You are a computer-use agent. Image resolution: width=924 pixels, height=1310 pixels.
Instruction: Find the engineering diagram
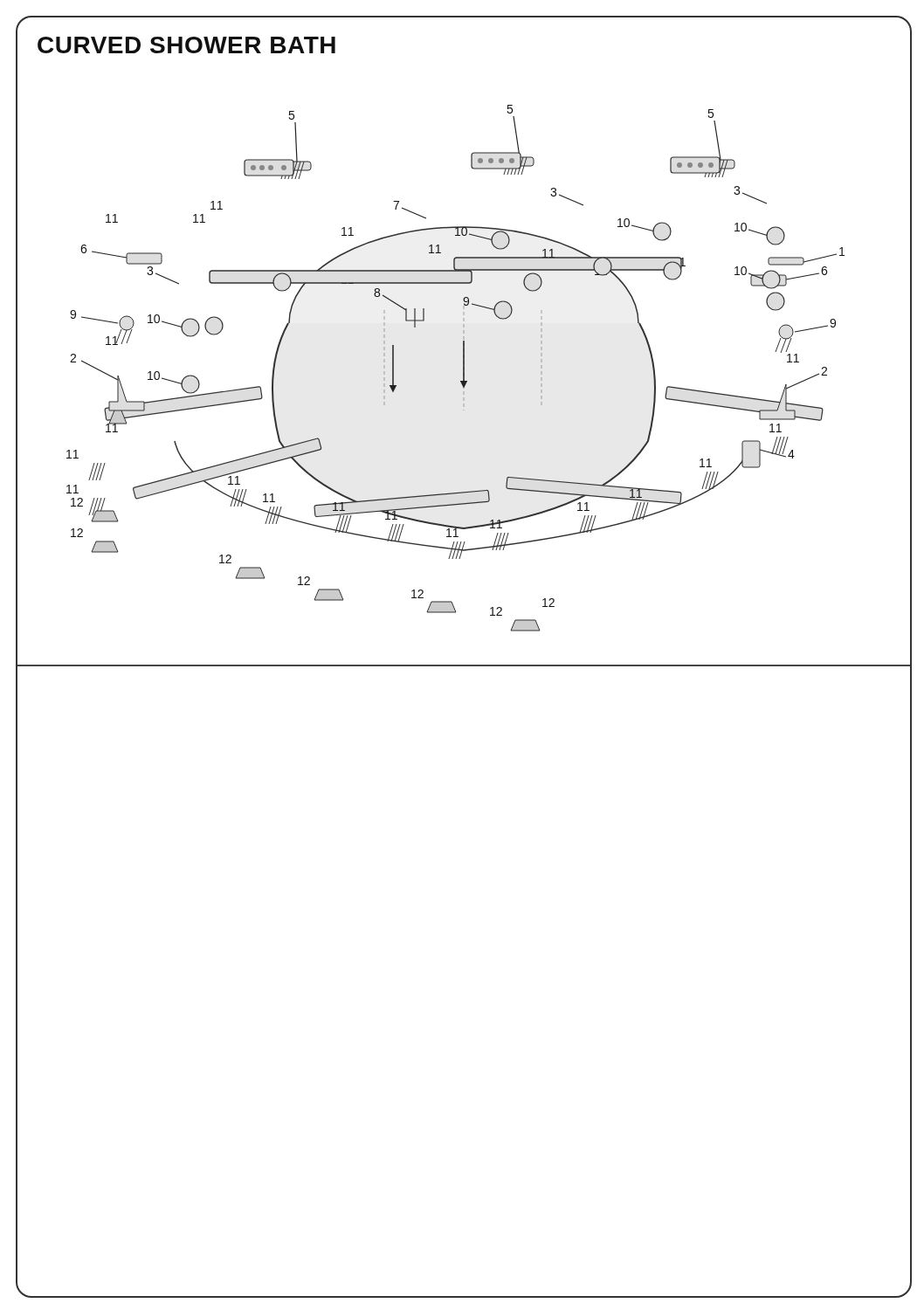[464, 354]
